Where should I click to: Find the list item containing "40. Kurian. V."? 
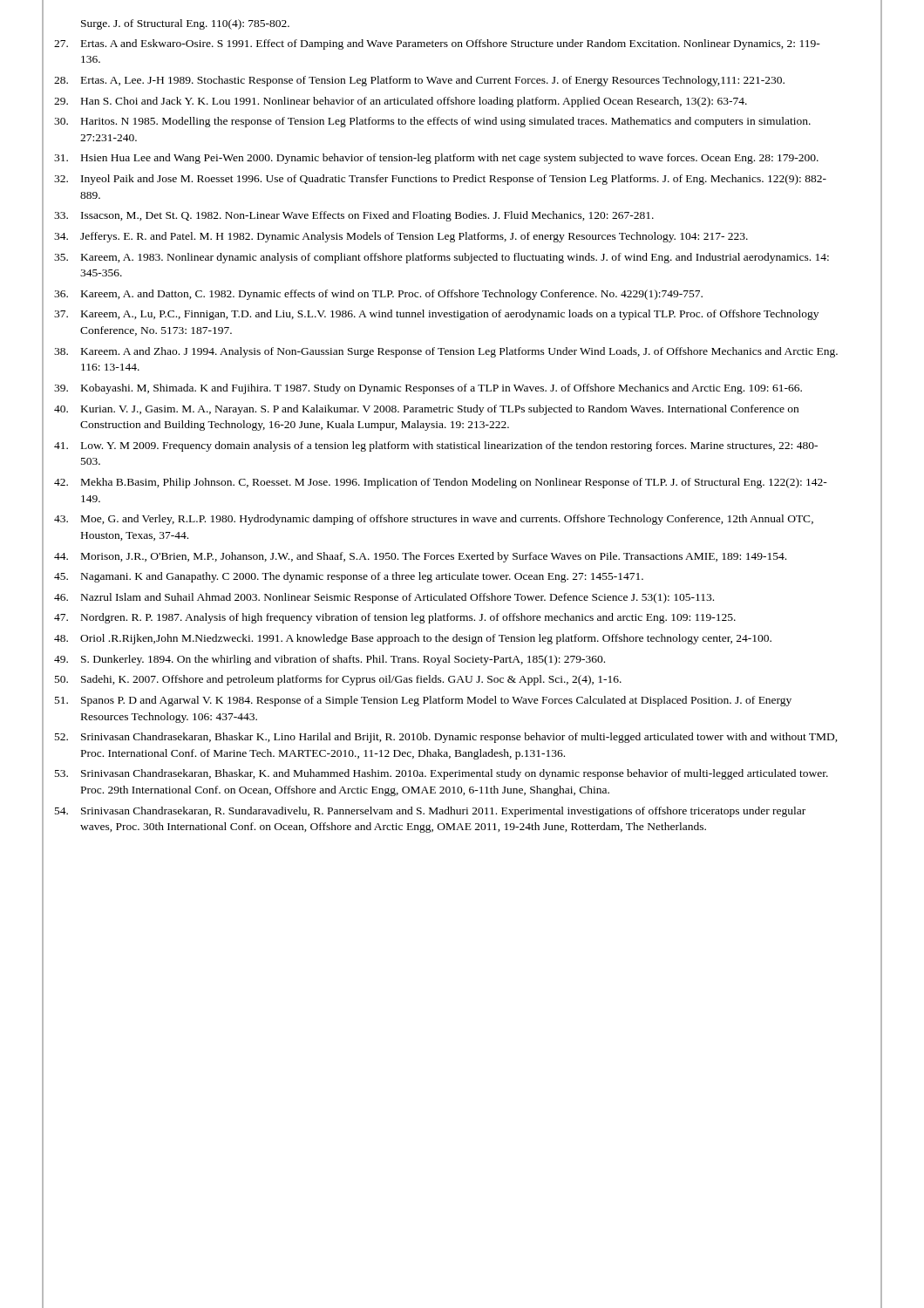click(x=446, y=417)
